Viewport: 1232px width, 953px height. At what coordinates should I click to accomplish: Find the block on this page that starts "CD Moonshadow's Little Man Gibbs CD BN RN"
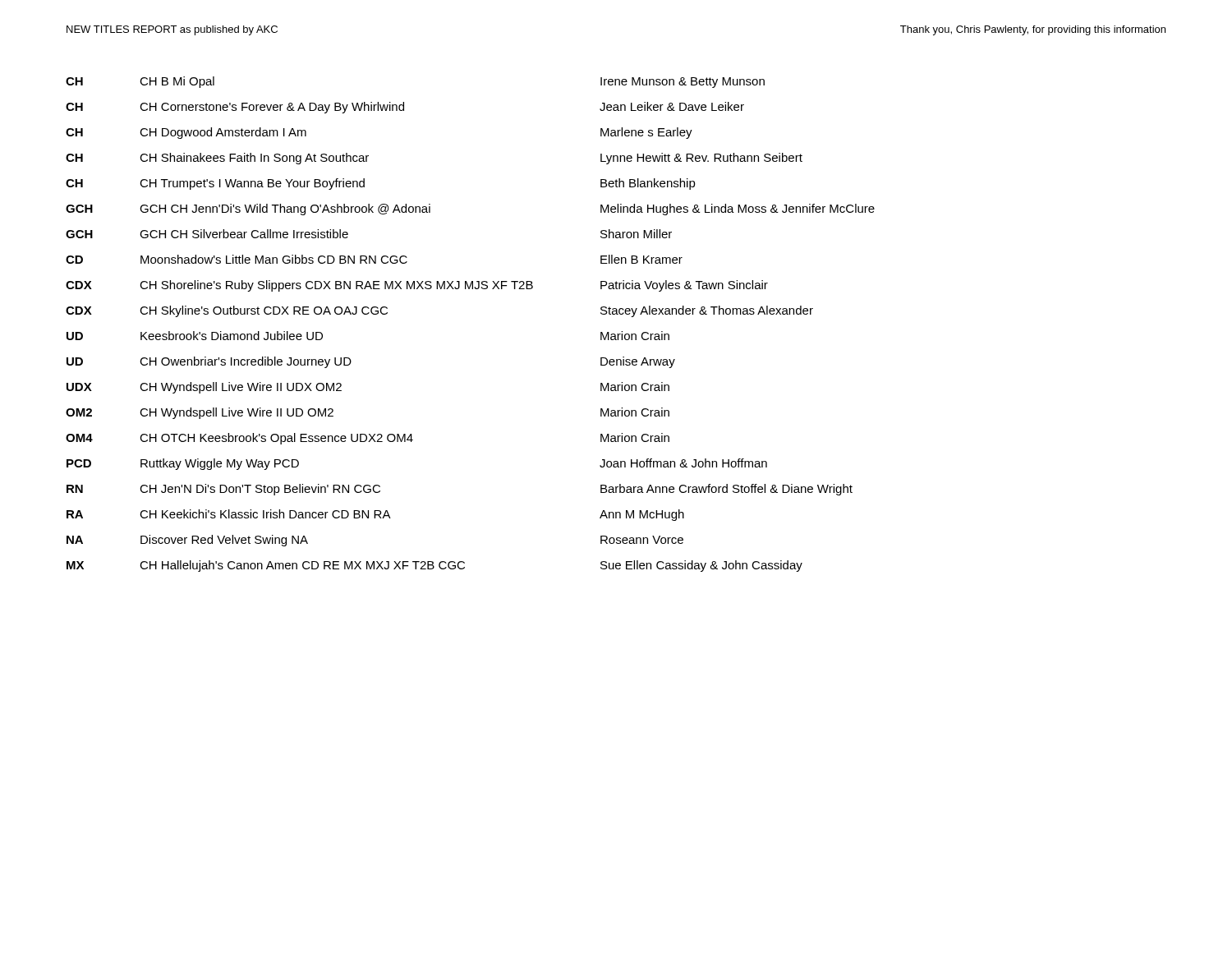(616, 259)
